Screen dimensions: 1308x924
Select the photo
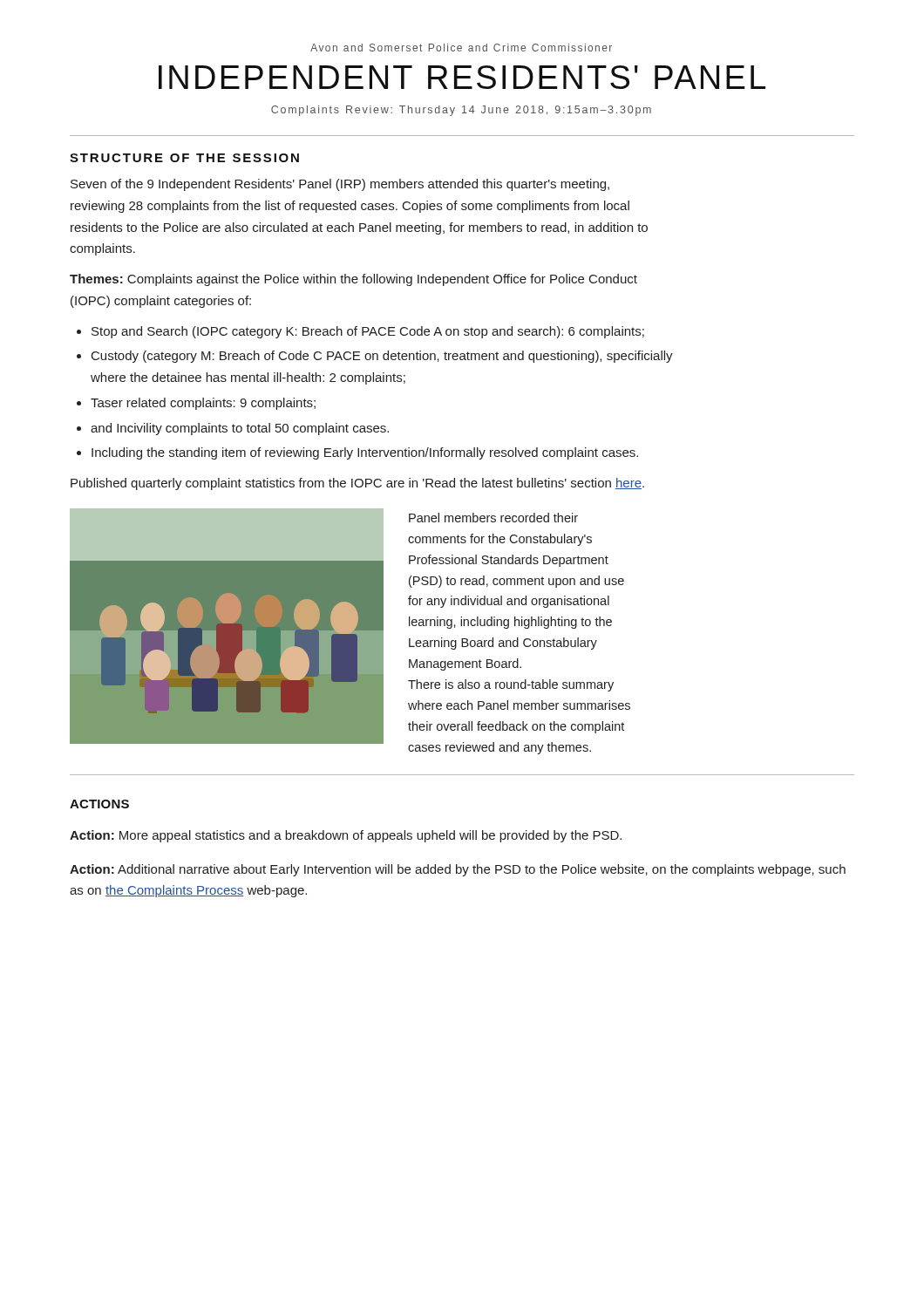coord(227,628)
